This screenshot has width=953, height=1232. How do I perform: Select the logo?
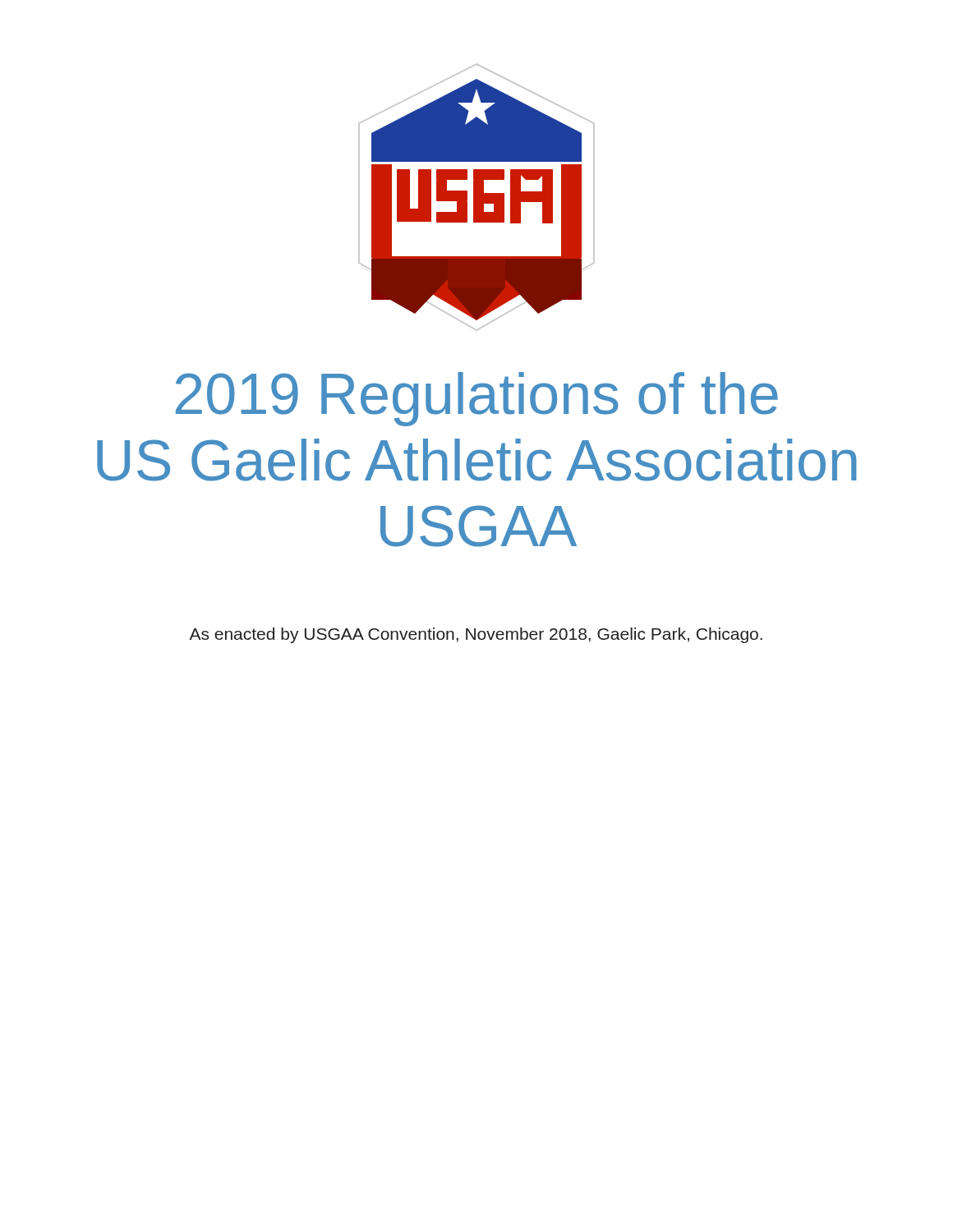point(476,199)
